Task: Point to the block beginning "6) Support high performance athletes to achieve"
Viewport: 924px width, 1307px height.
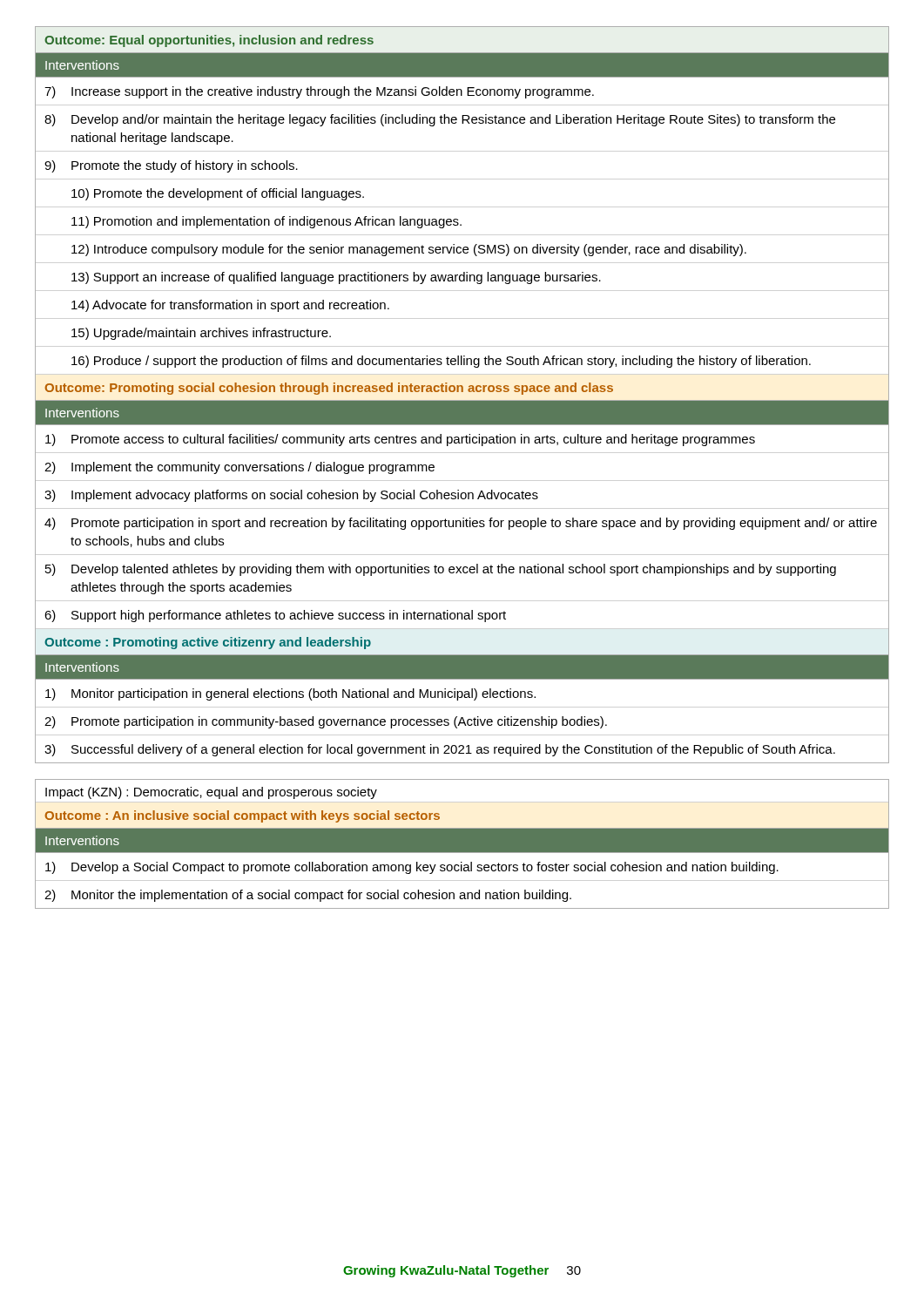Action: click(275, 615)
